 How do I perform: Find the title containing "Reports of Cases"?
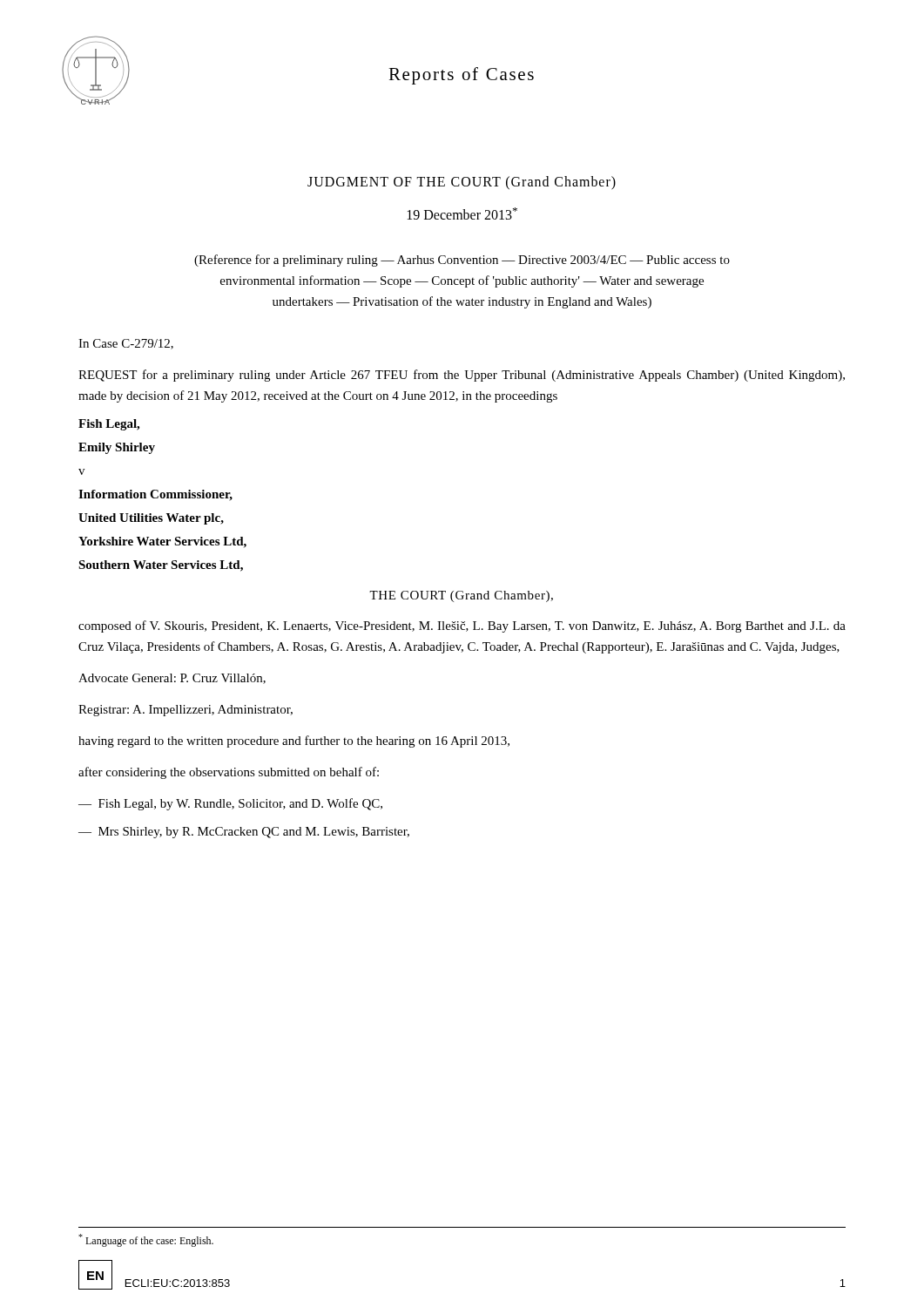tap(462, 74)
